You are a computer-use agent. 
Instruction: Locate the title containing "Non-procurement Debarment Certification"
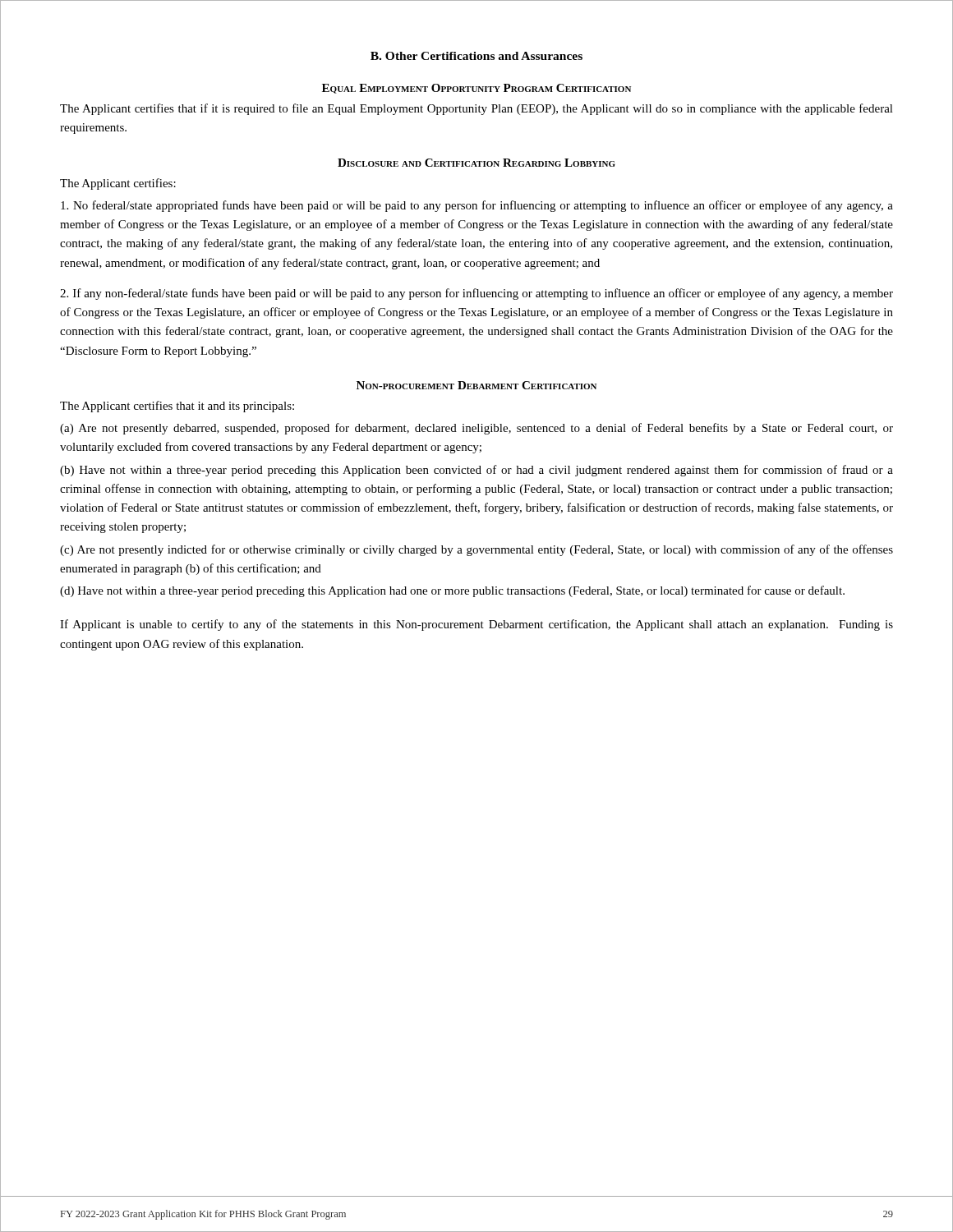pyautogui.click(x=476, y=385)
